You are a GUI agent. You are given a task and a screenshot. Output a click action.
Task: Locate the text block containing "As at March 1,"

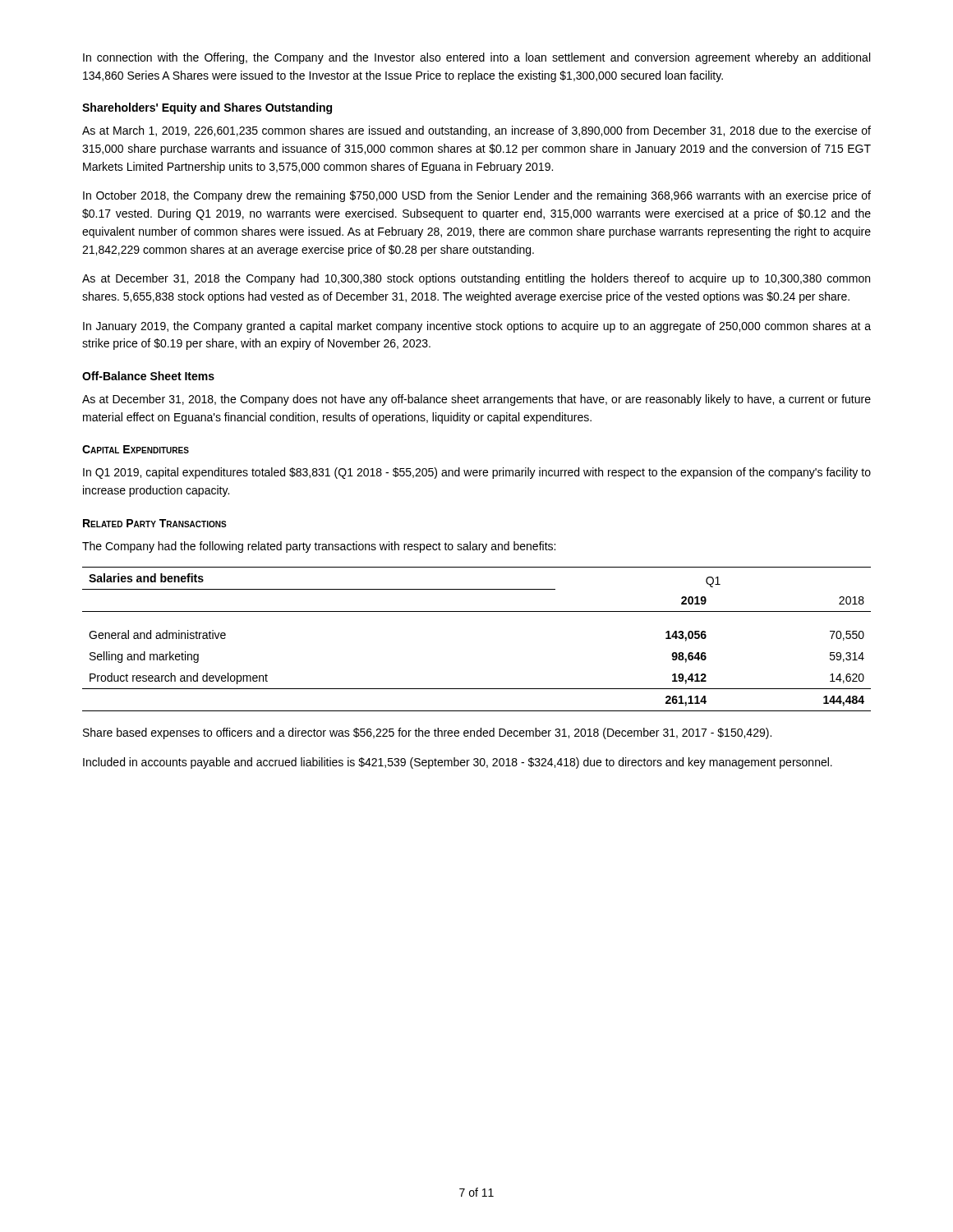point(476,149)
